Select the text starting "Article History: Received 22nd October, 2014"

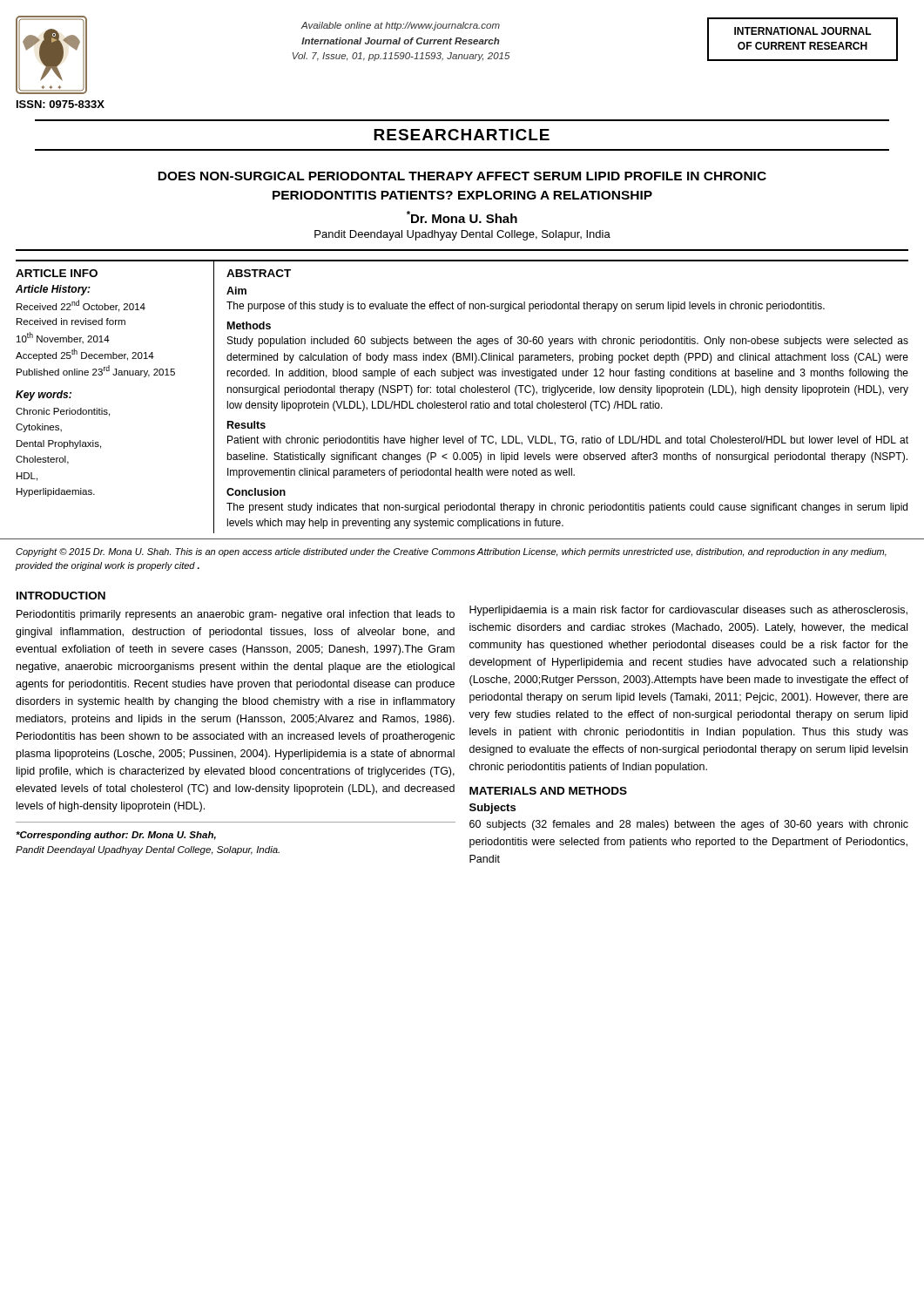tap(109, 332)
